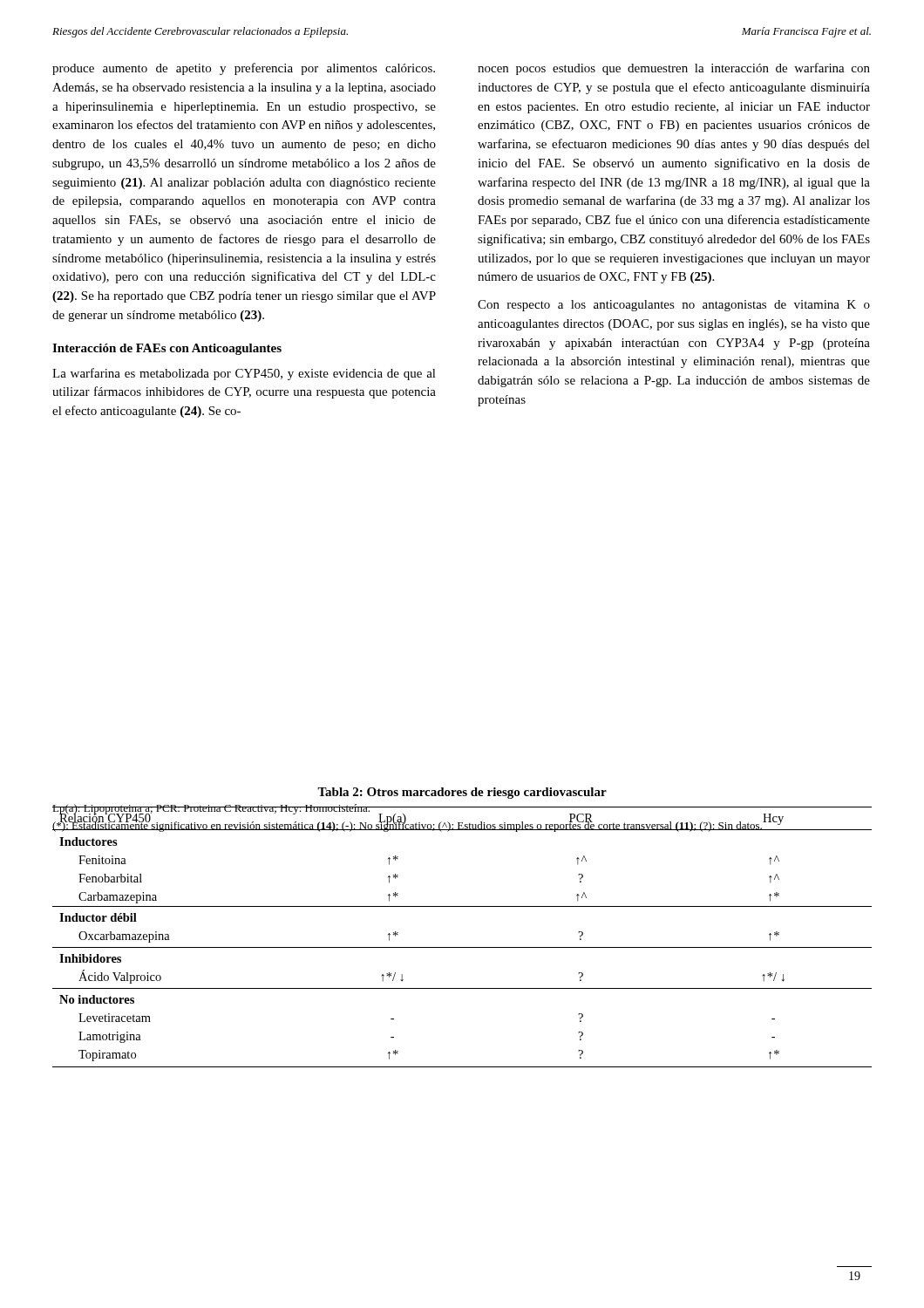Click on the block starting "La warfarina es metabolizada por"

pyautogui.click(x=244, y=392)
